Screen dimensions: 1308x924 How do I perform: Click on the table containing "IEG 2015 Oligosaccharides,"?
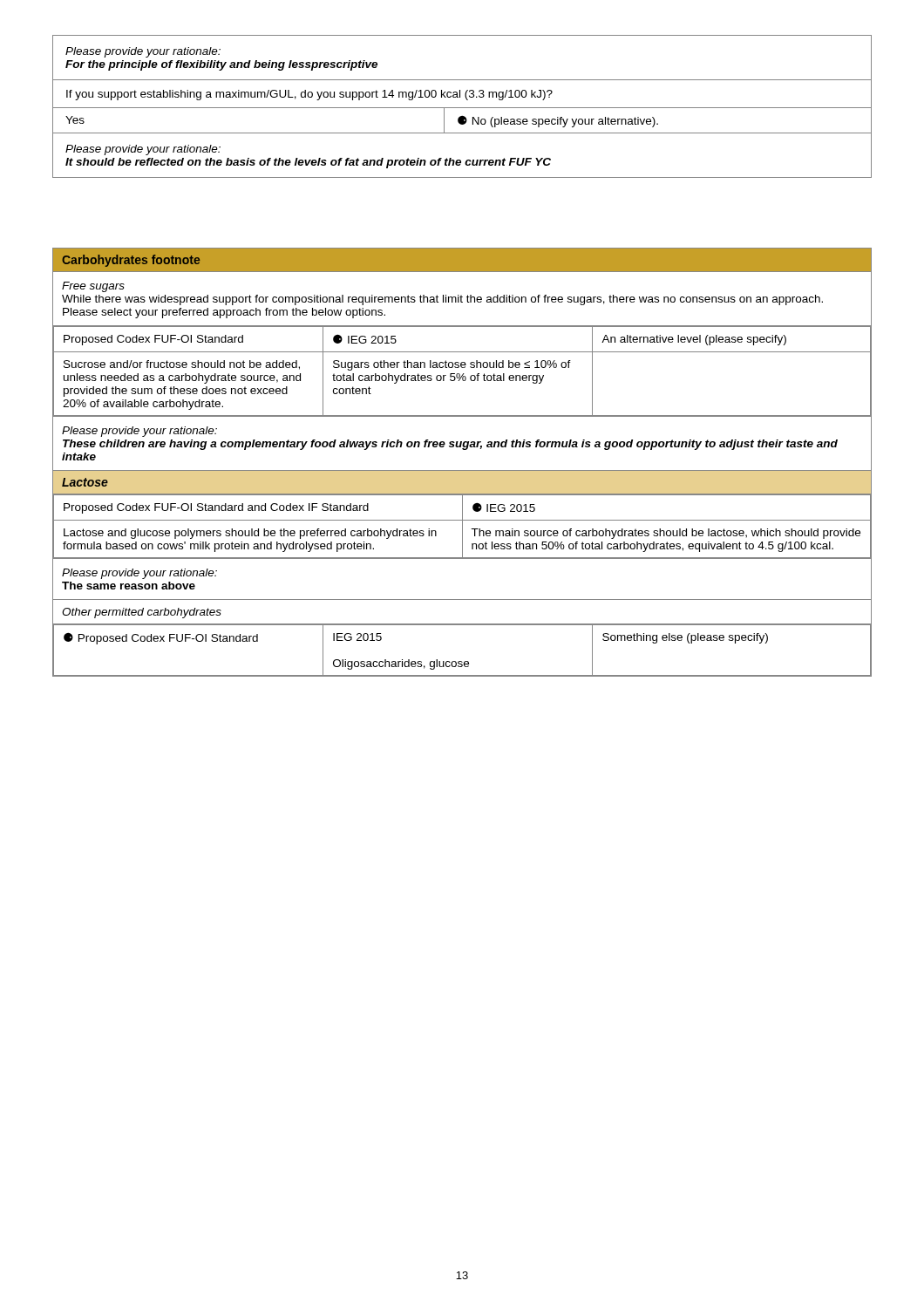click(462, 650)
